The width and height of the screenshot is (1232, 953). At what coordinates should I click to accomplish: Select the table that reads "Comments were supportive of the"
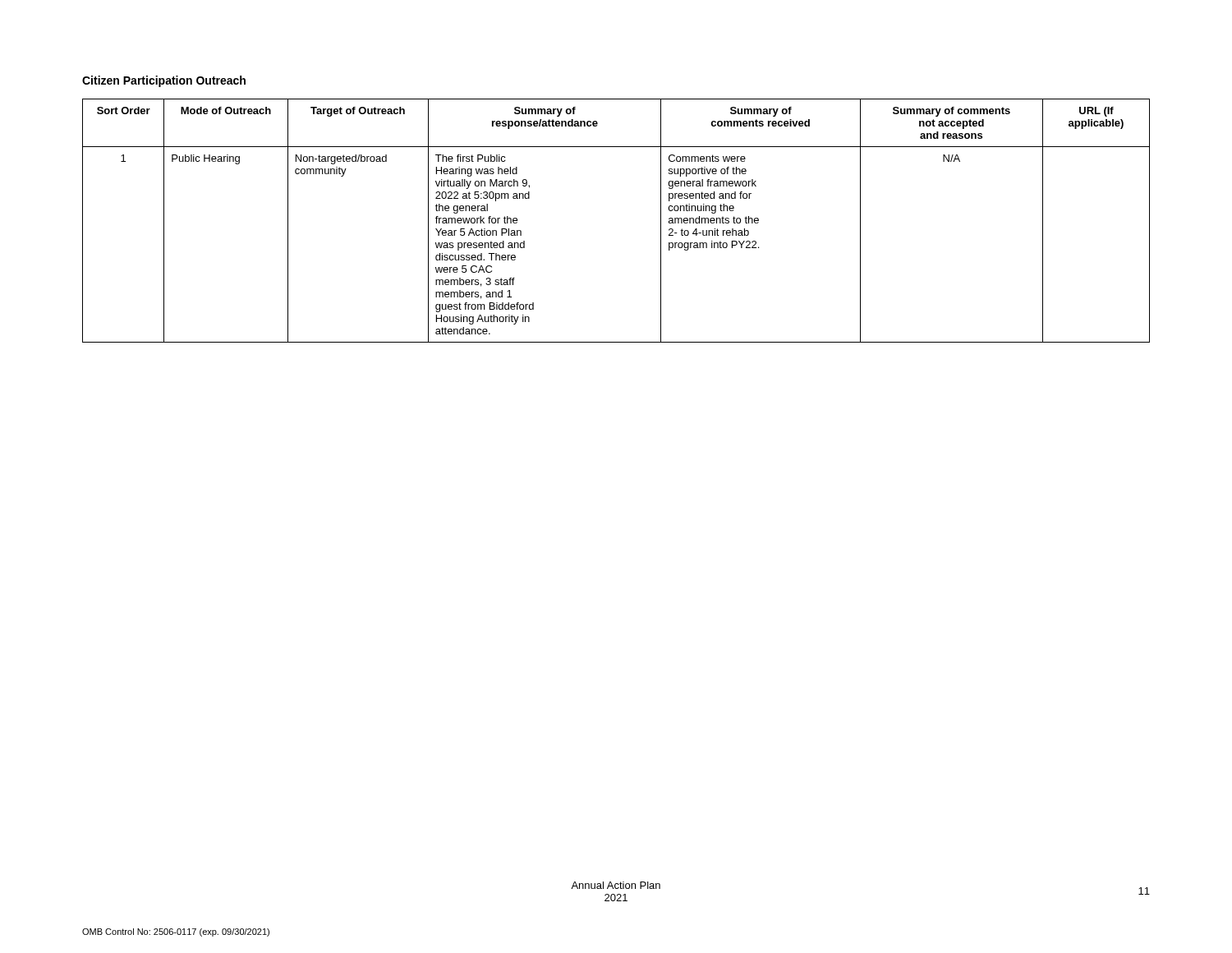click(616, 221)
